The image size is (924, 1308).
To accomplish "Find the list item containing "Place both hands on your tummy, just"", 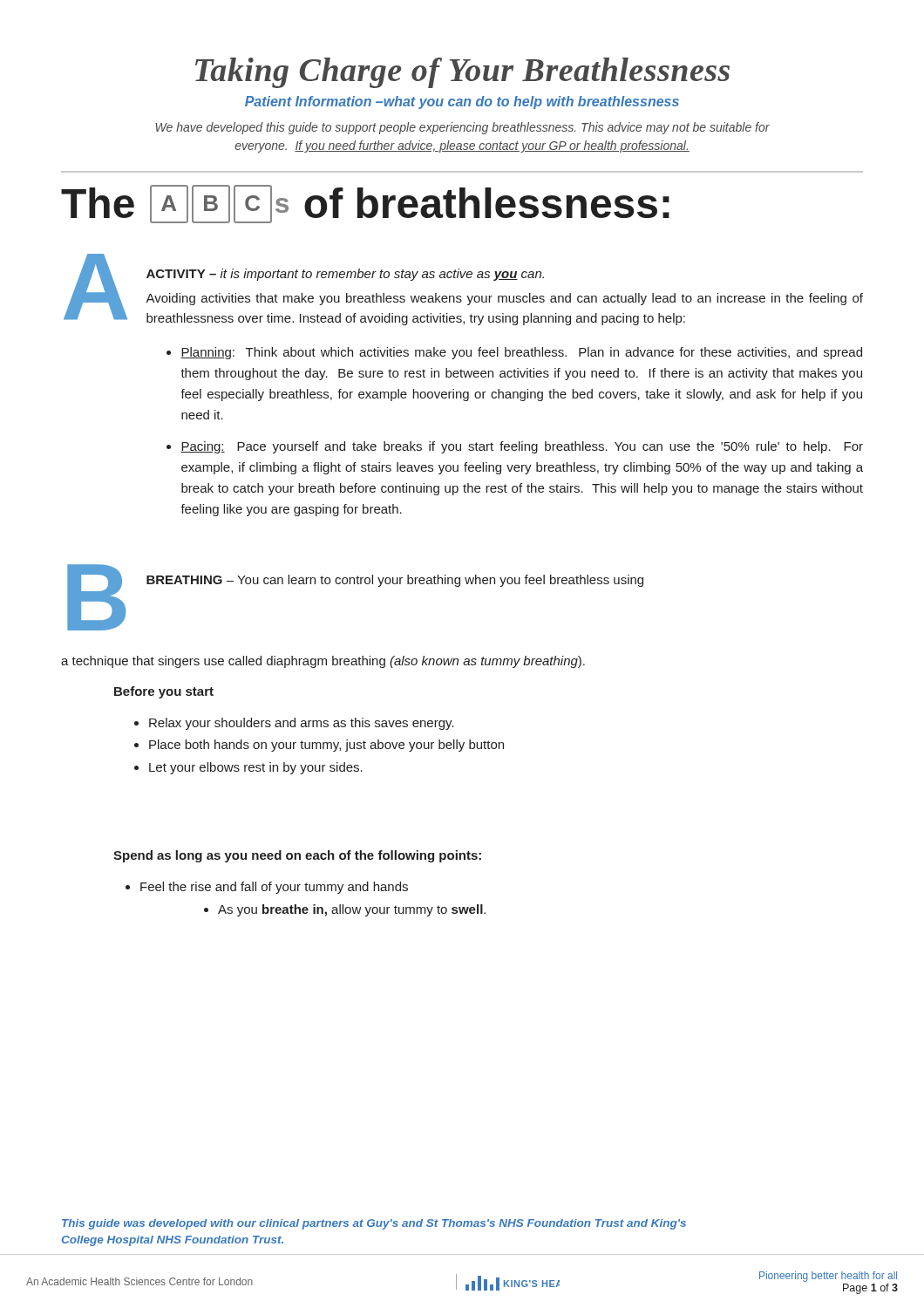I will pos(326,744).
